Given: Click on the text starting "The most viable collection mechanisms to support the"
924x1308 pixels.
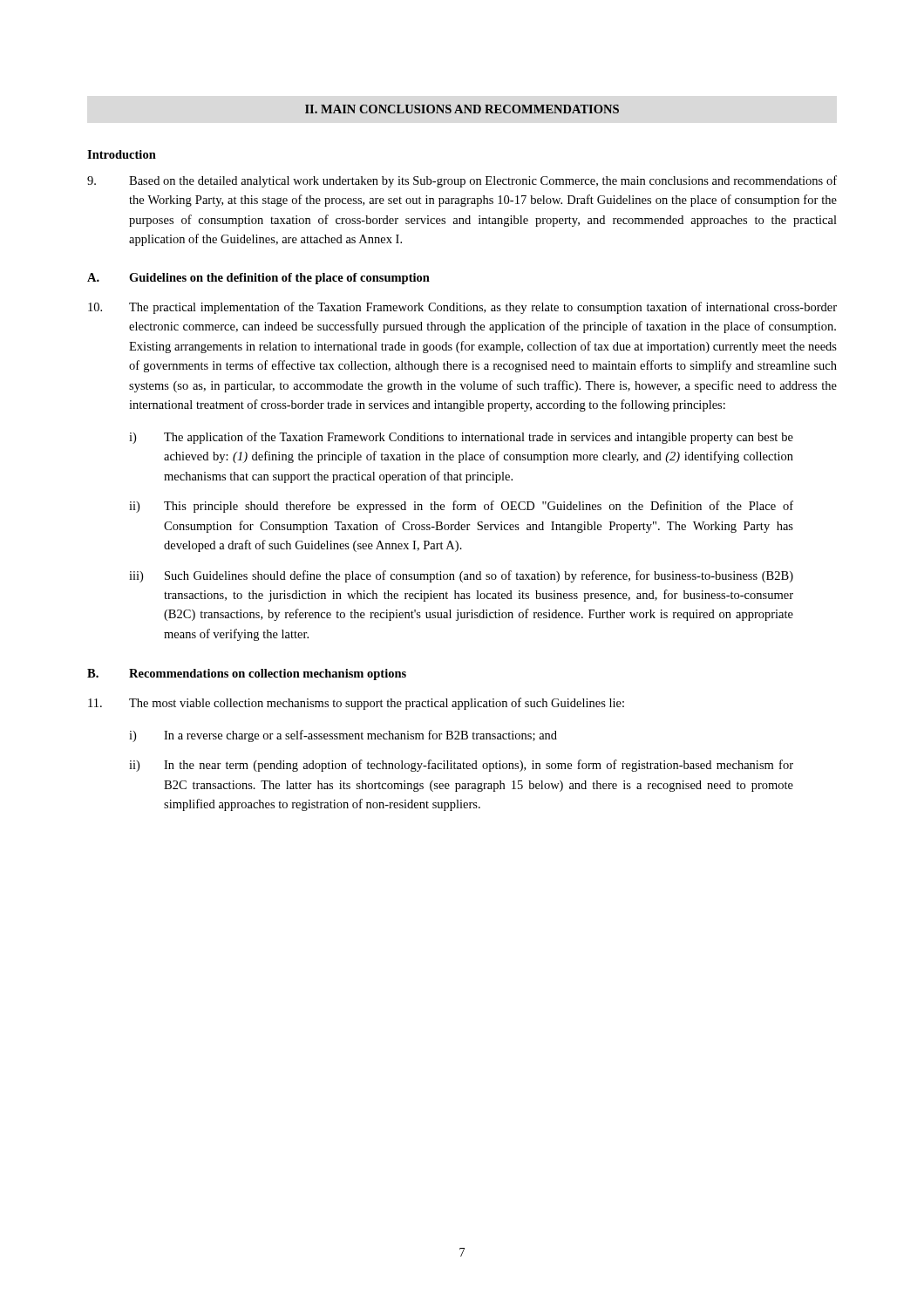Looking at the screenshot, I should (462, 703).
